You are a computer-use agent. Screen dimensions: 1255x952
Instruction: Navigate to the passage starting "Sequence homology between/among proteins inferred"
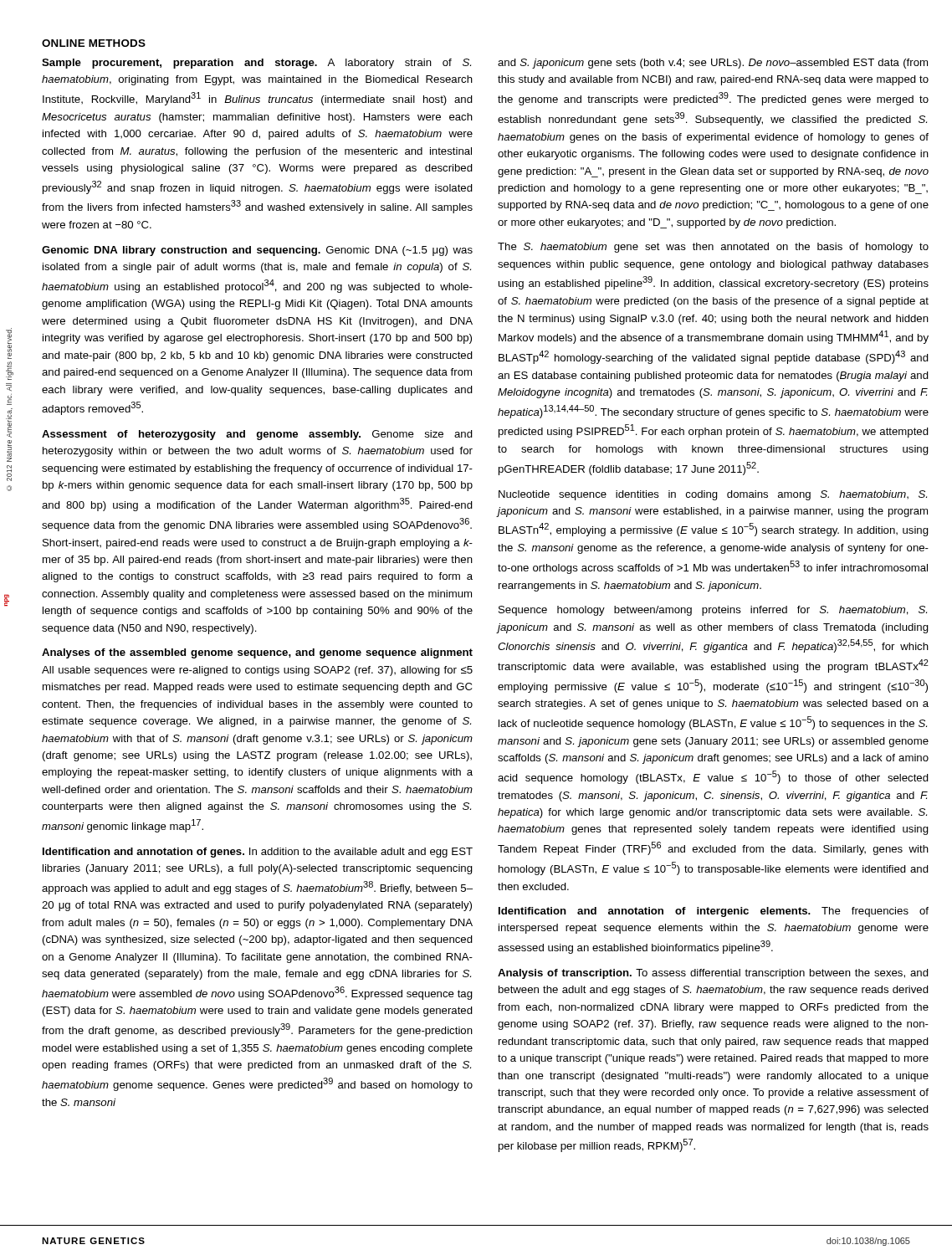tap(713, 748)
